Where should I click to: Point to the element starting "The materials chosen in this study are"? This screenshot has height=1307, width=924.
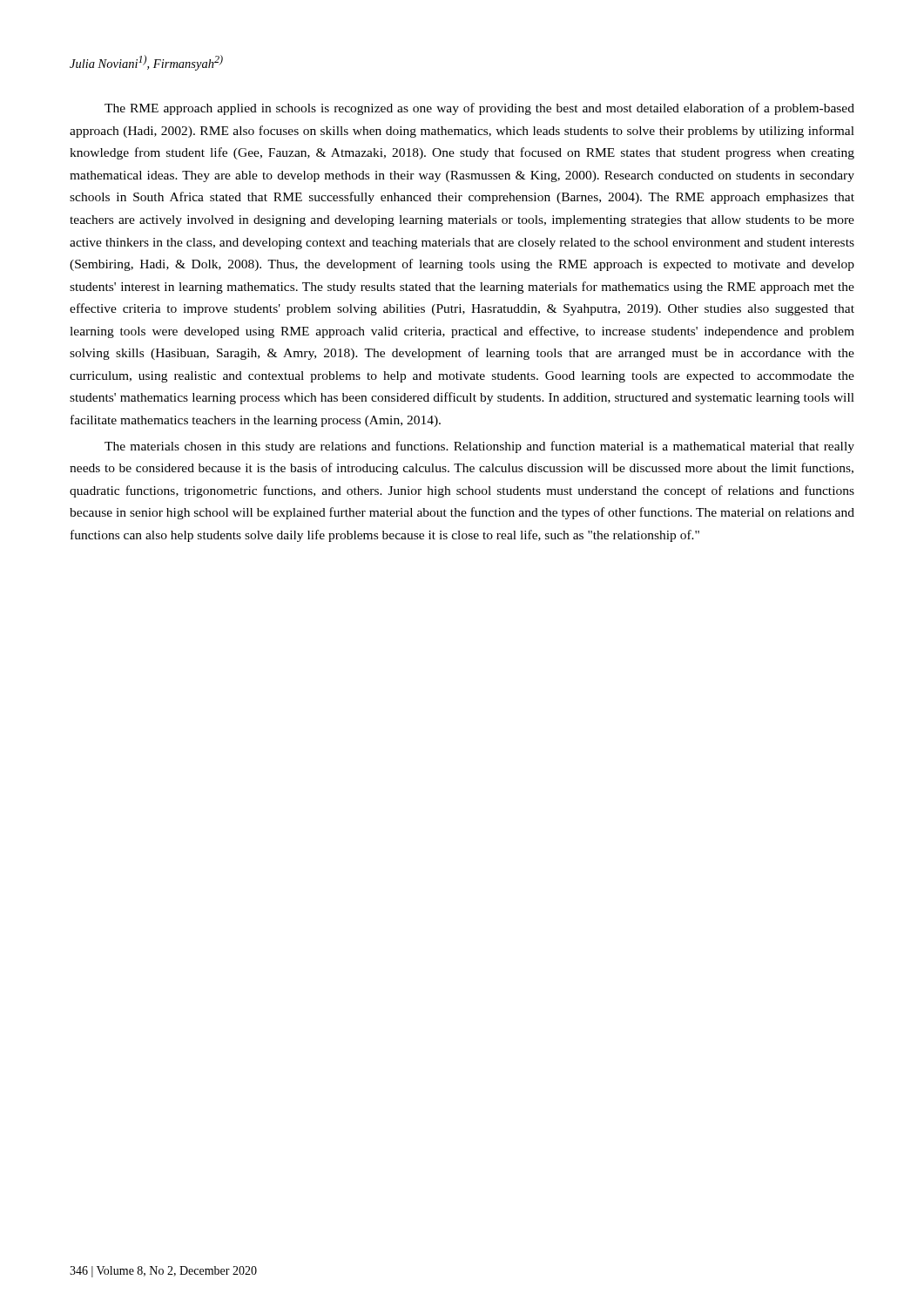pos(462,490)
